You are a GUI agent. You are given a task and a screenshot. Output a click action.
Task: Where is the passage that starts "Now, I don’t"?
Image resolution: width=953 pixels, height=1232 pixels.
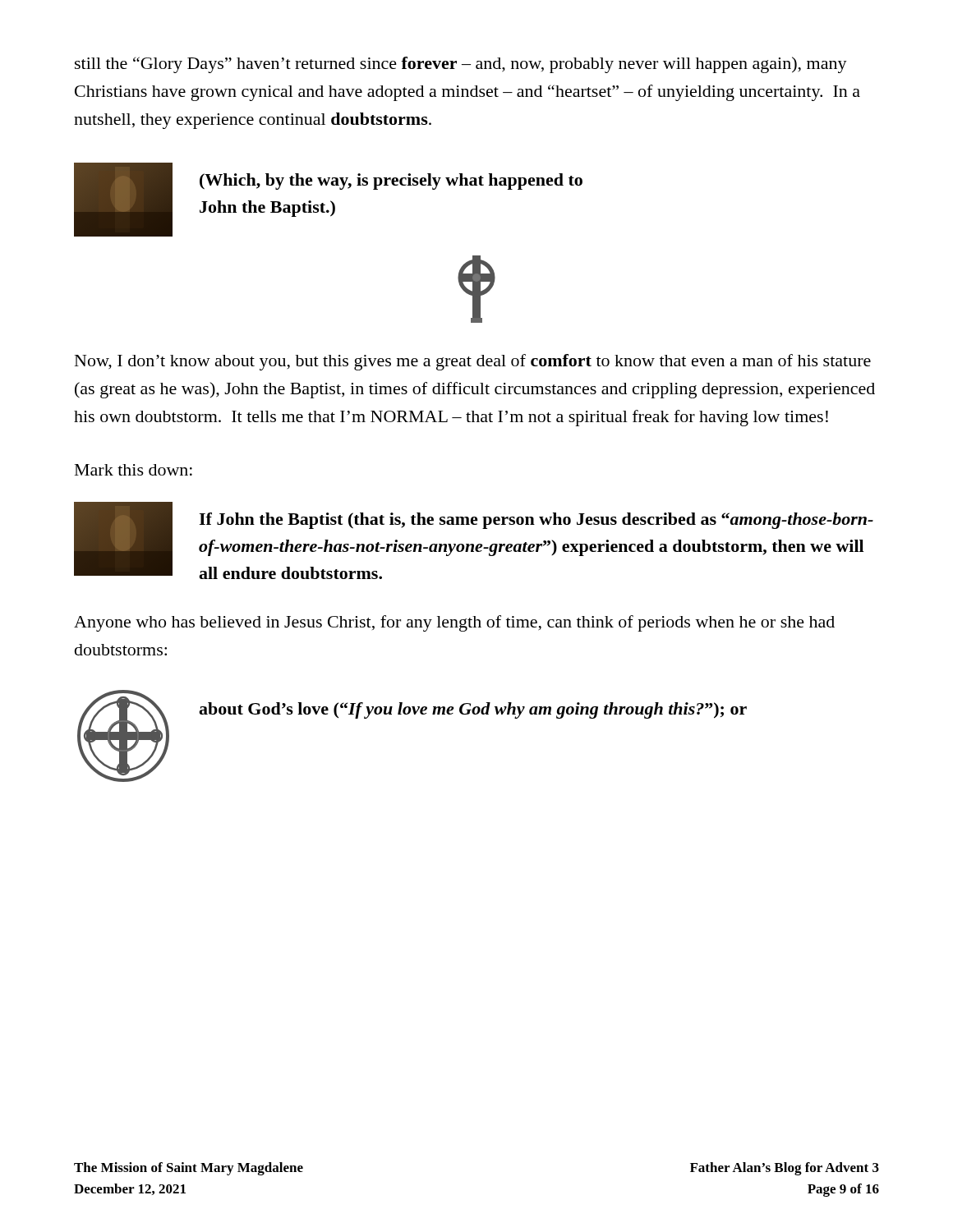(475, 388)
